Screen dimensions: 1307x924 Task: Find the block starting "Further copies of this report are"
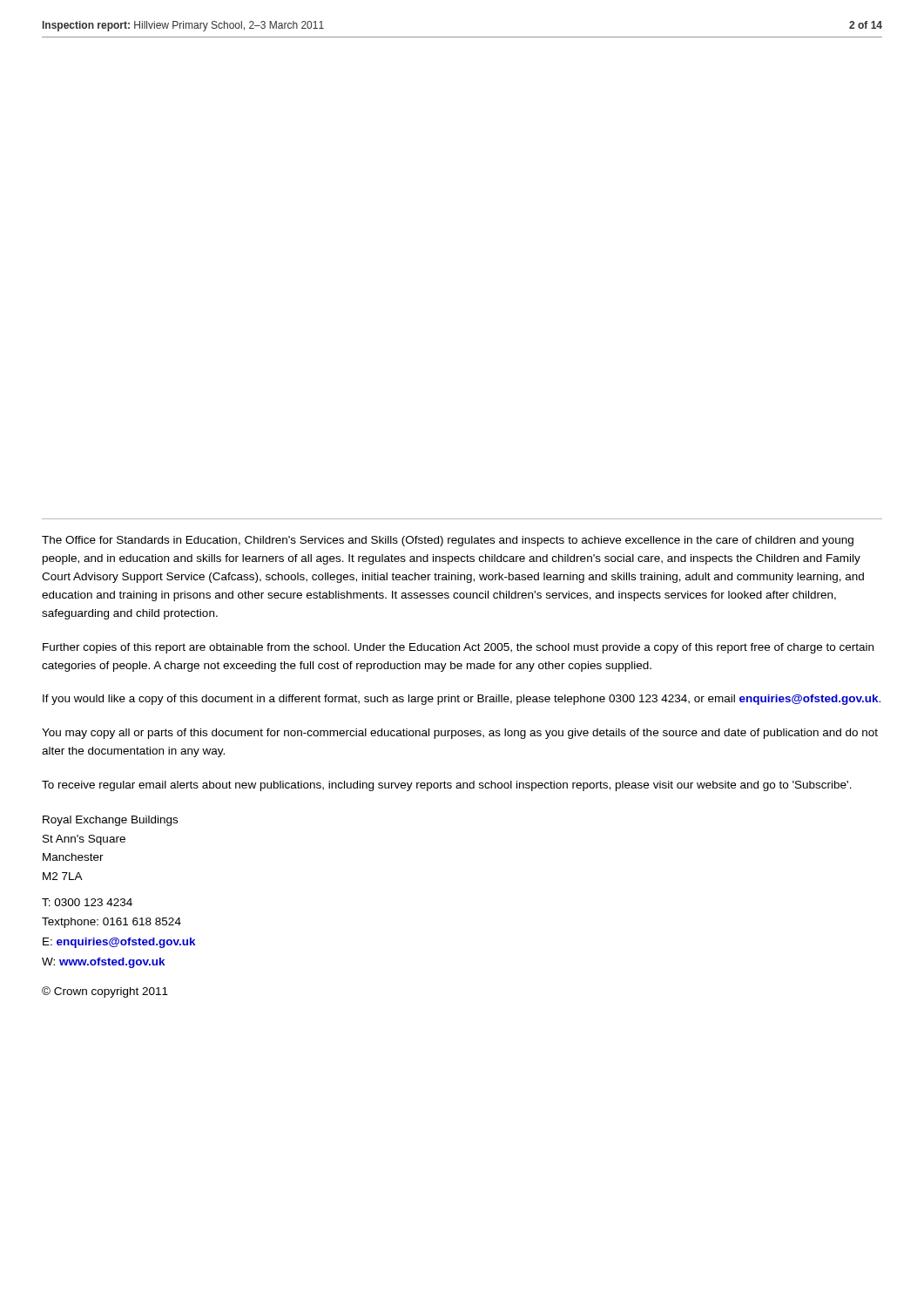[458, 656]
